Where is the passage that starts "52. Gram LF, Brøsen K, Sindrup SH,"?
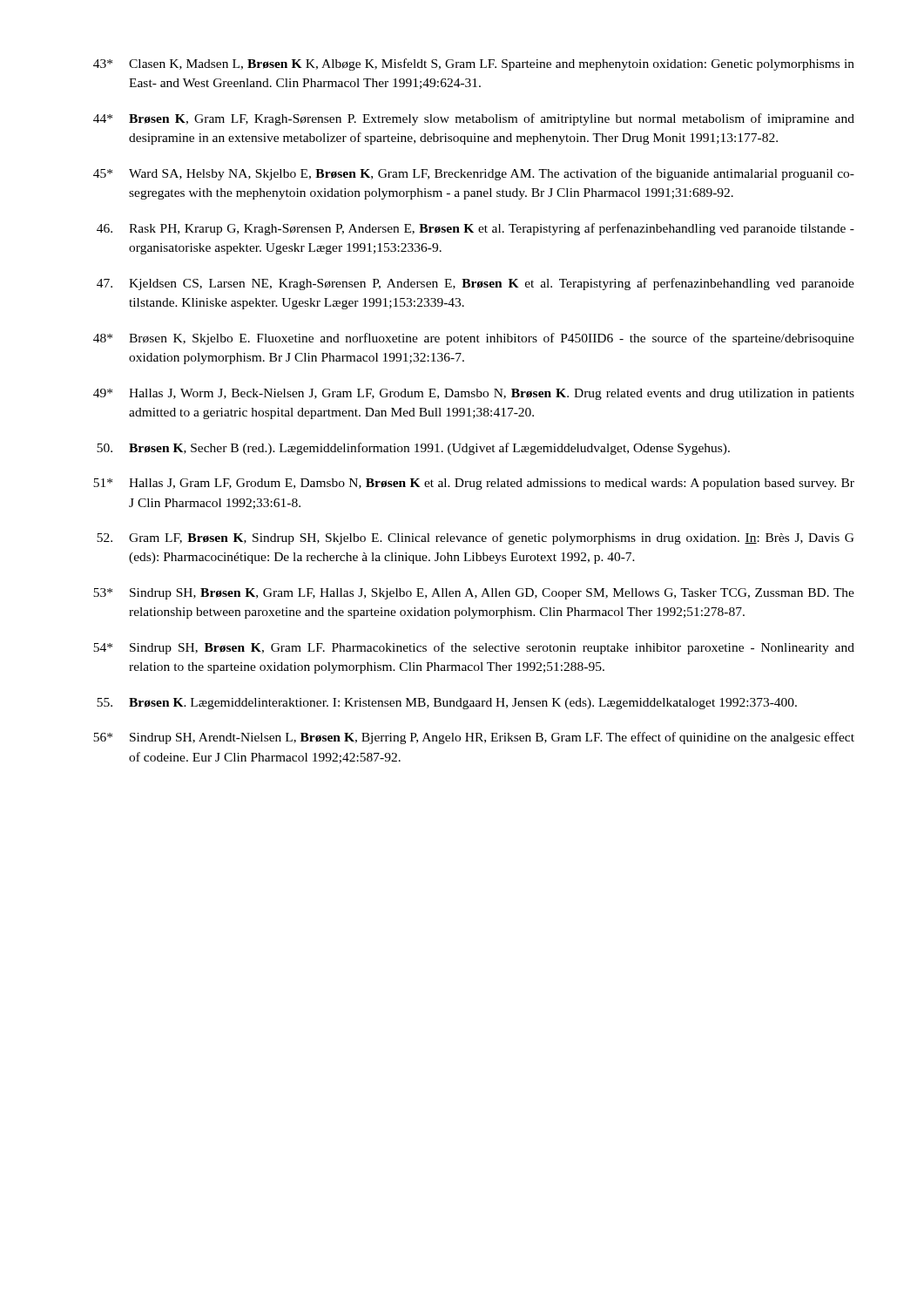Image resolution: width=924 pixels, height=1307 pixels. pyautogui.click(x=462, y=548)
